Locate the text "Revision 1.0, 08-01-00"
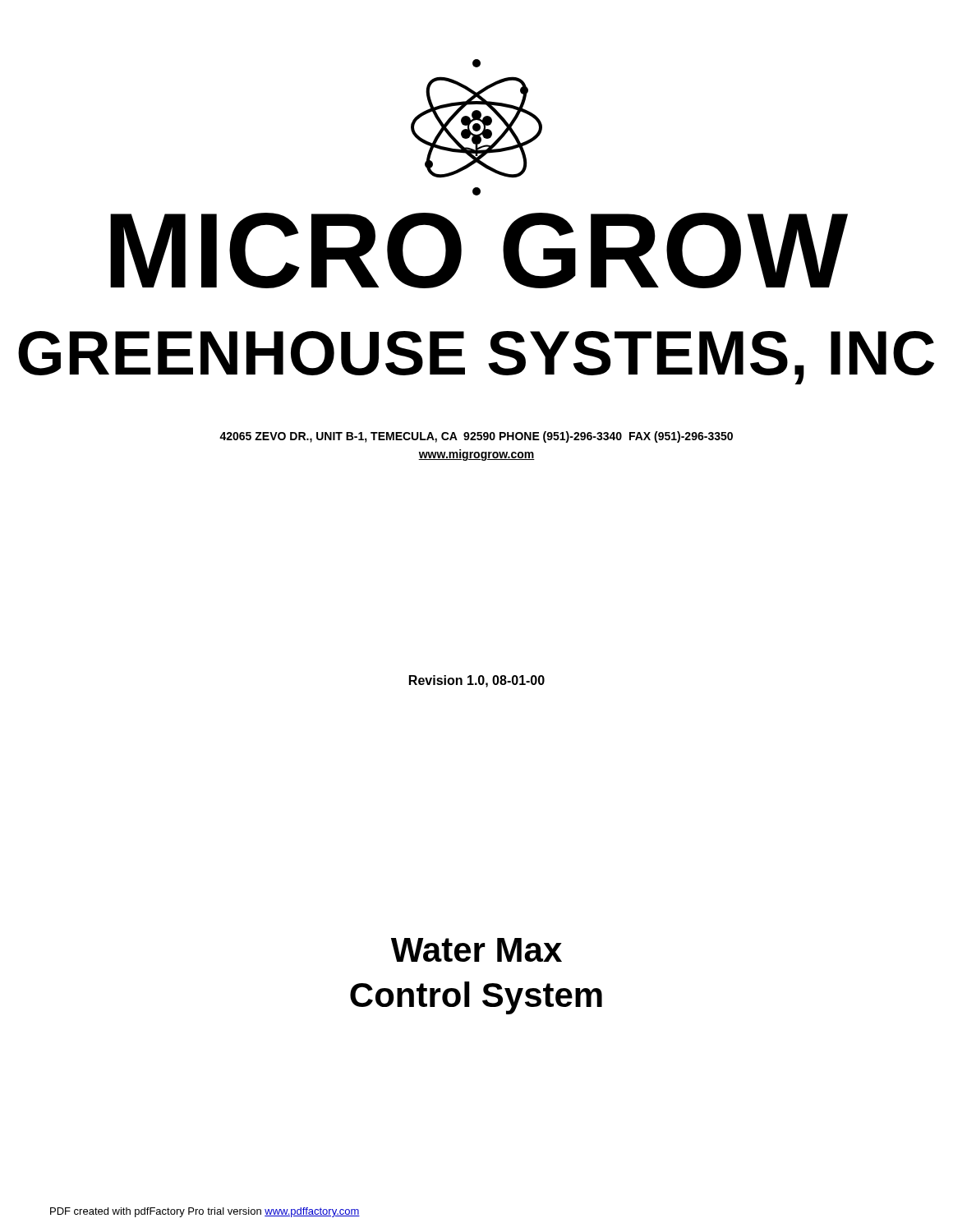 pyautogui.click(x=476, y=680)
